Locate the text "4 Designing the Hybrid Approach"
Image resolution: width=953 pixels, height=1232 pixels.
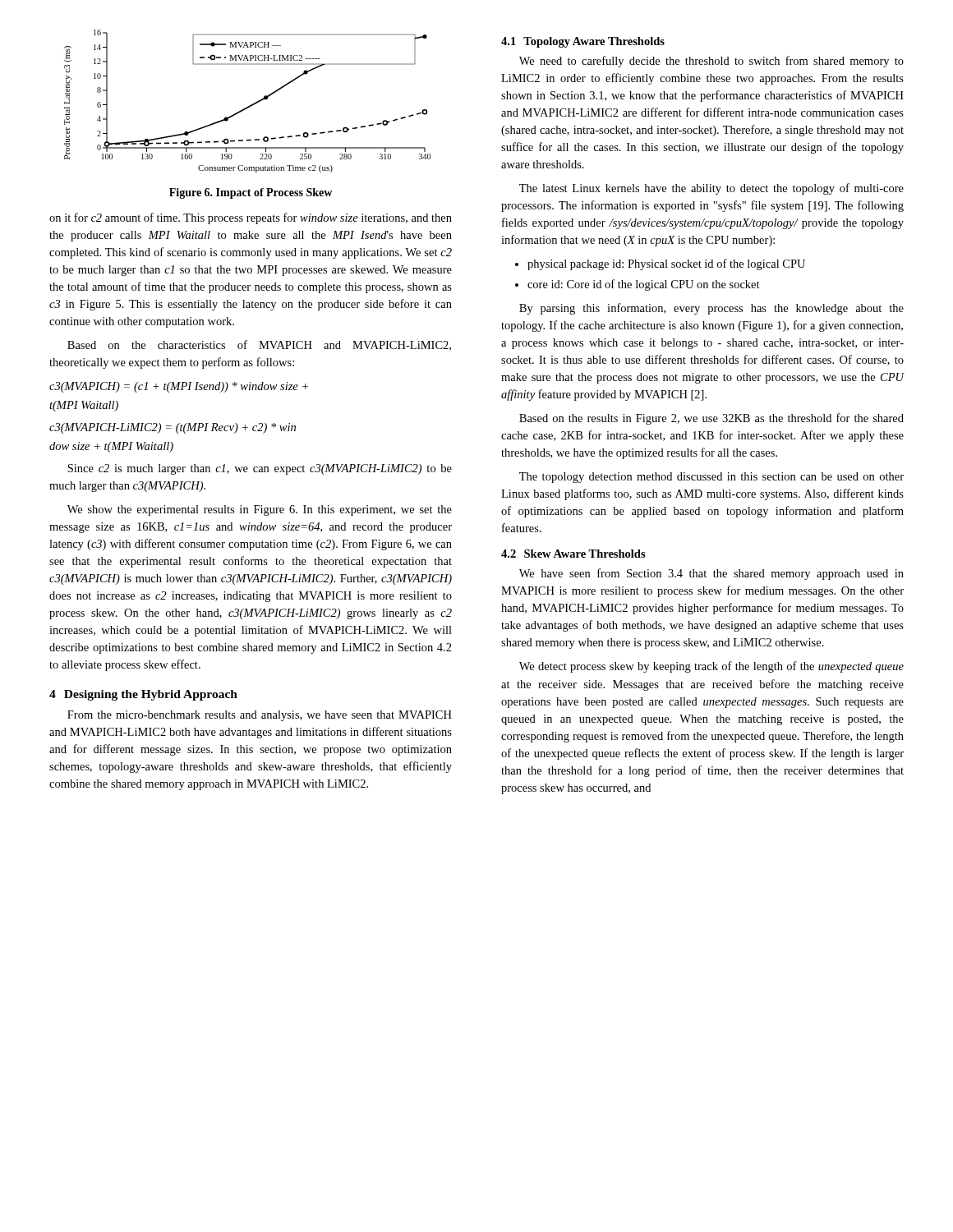click(x=143, y=695)
